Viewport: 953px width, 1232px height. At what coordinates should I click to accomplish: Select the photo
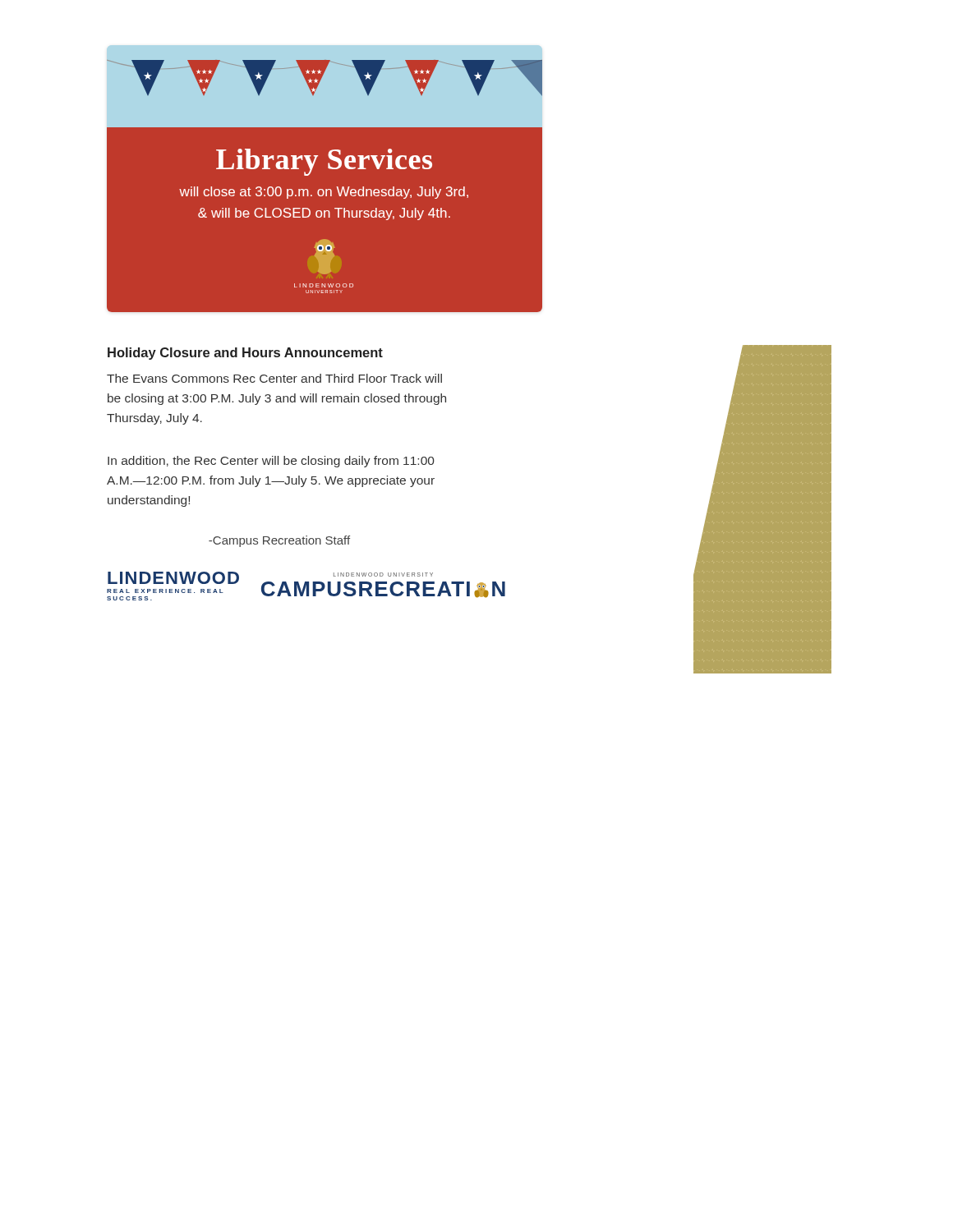pyautogui.click(x=762, y=509)
